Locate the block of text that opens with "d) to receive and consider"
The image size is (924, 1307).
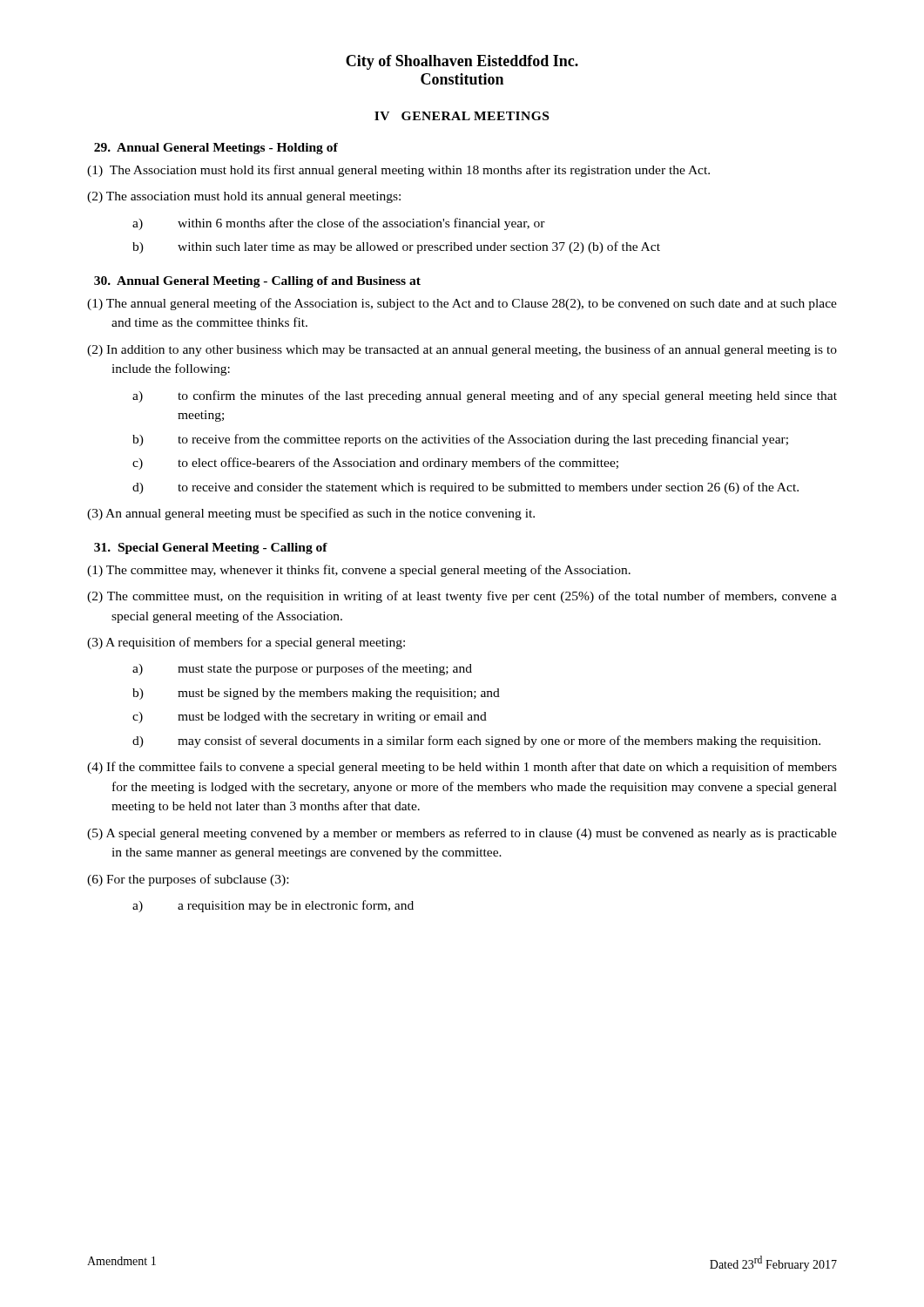coord(462,487)
